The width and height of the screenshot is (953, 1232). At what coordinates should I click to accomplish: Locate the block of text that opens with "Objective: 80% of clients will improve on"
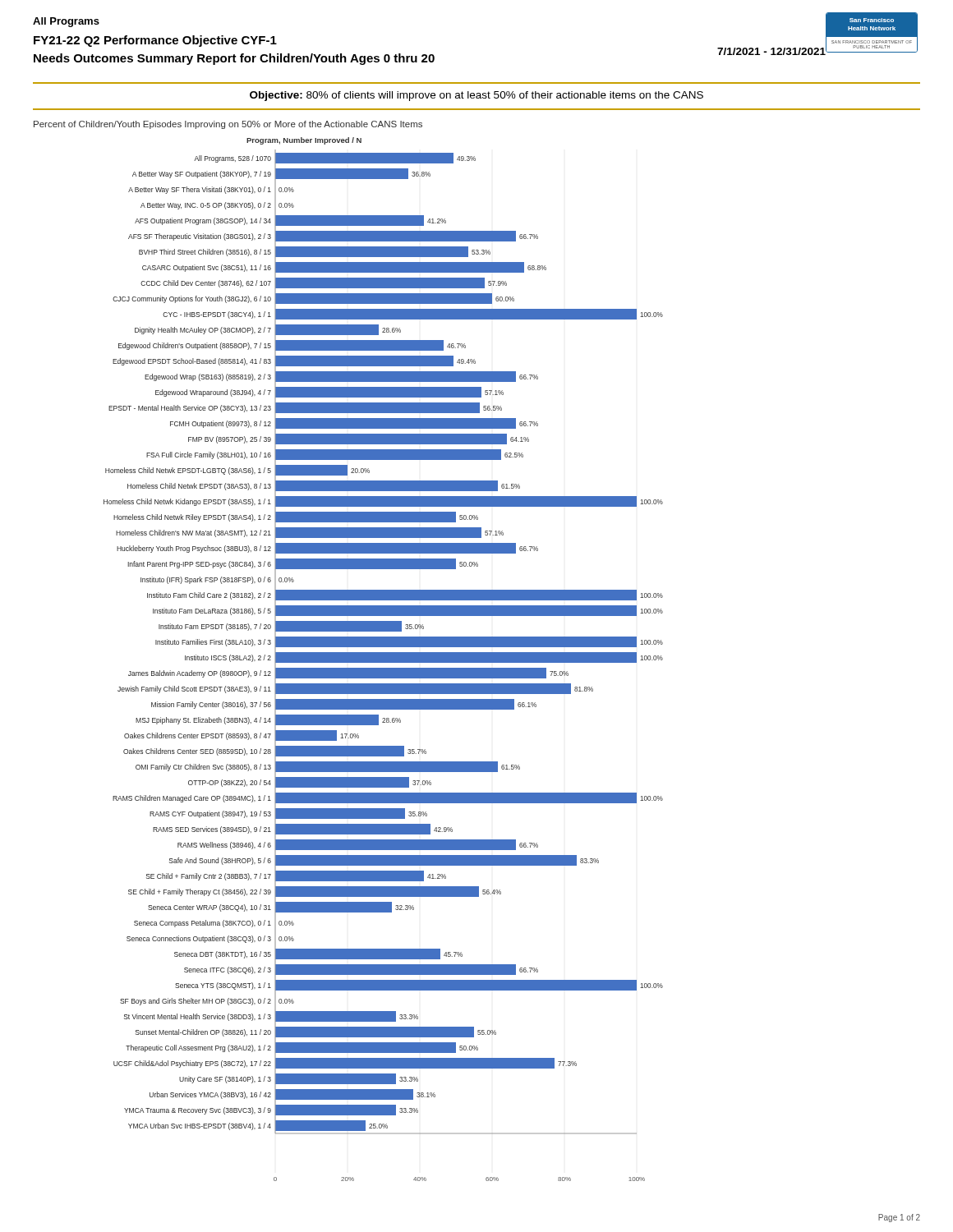[x=476, y=95]
